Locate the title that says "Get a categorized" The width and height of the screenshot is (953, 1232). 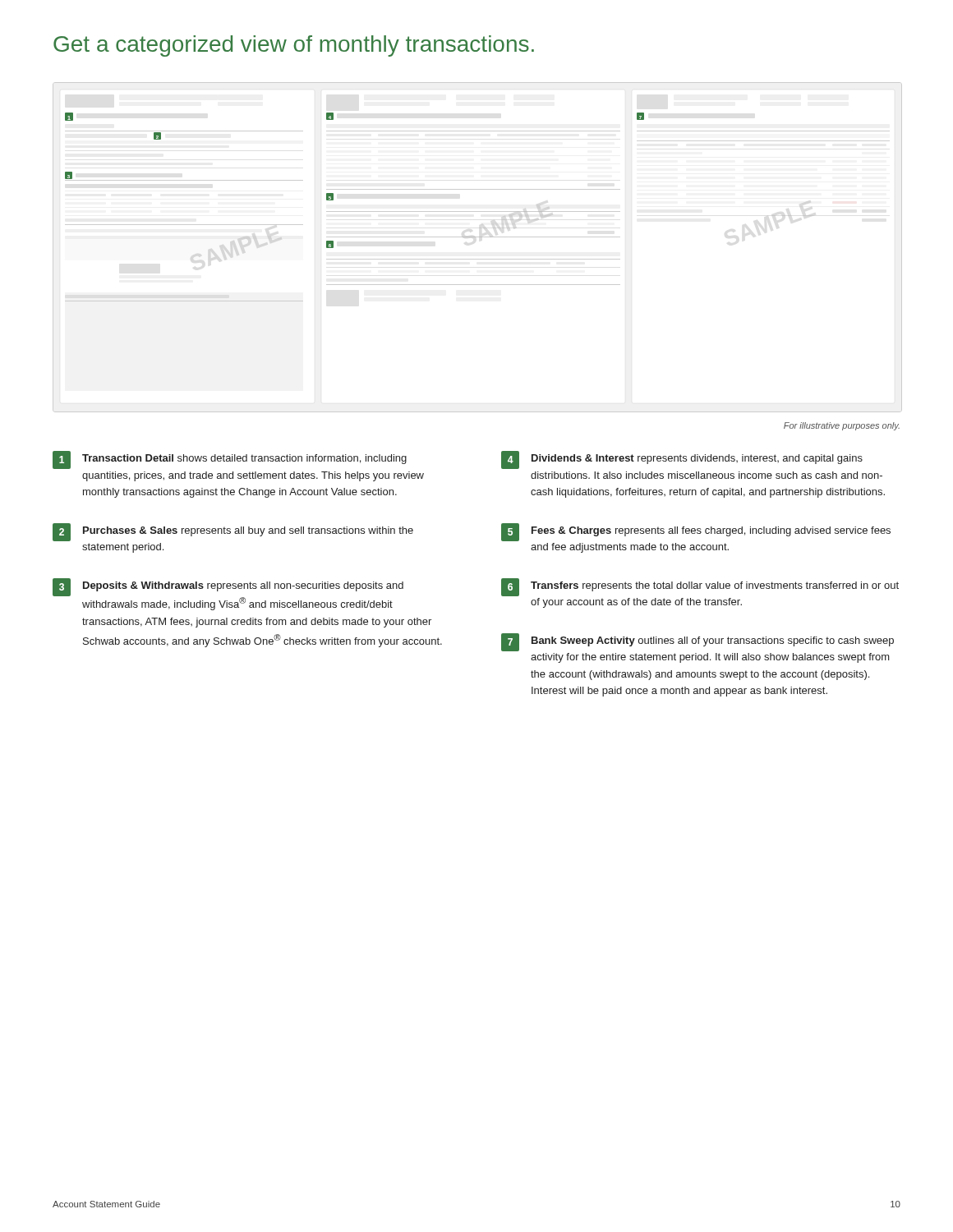pos(476,44)
